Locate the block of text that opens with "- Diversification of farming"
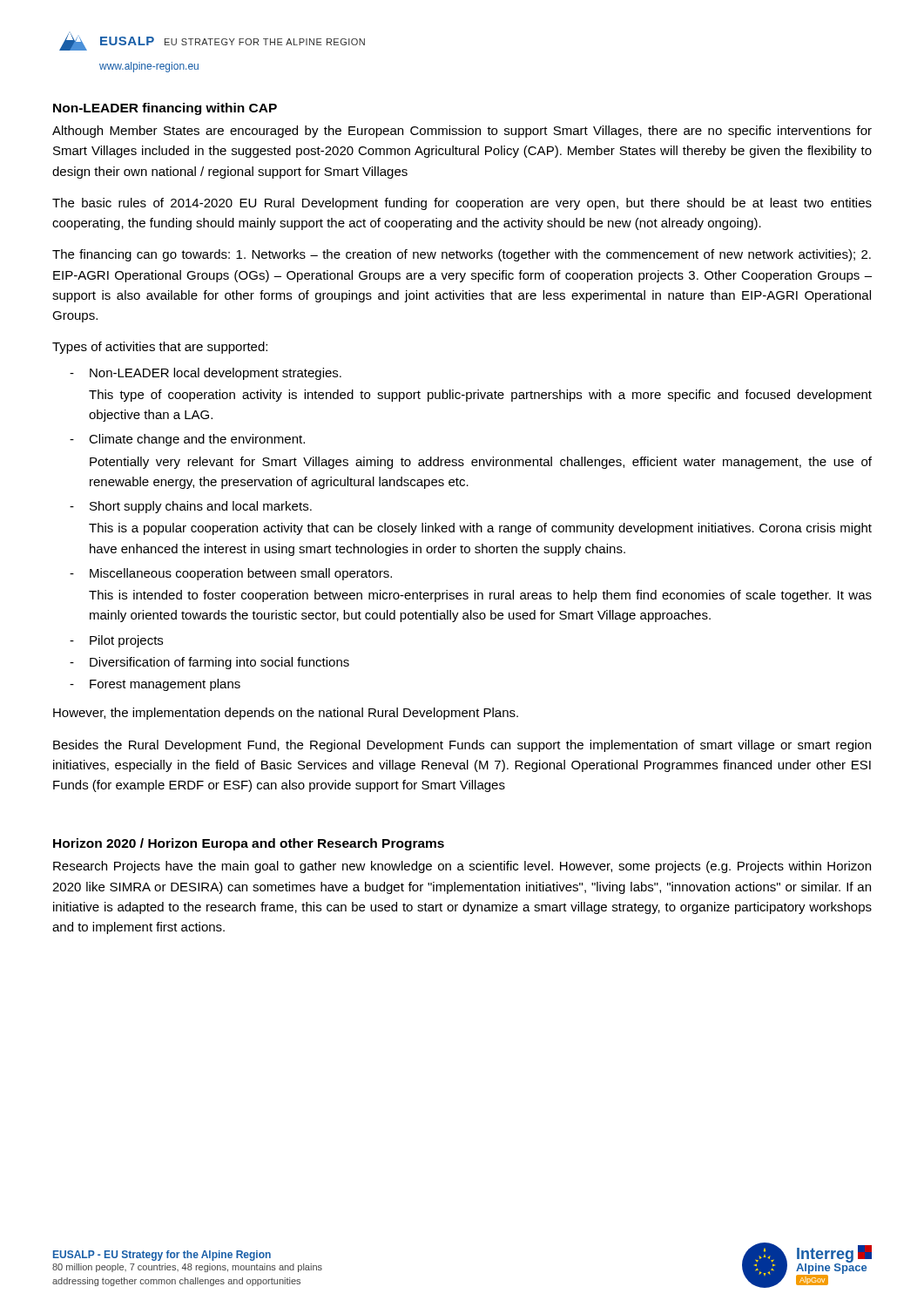Viewport: 924px width, 1307px height. 209,663
